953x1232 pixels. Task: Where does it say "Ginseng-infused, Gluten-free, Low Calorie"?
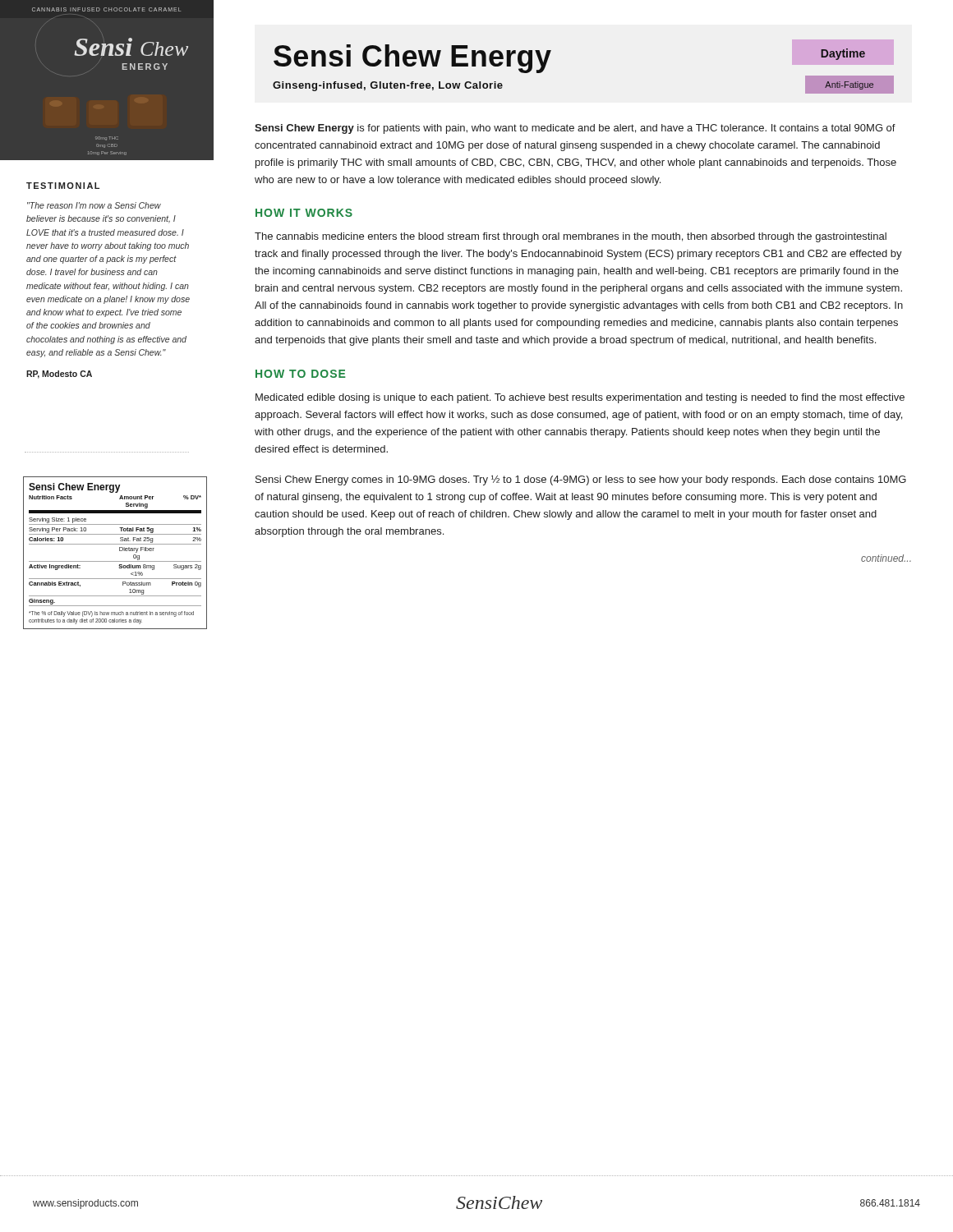pos(388,85)
